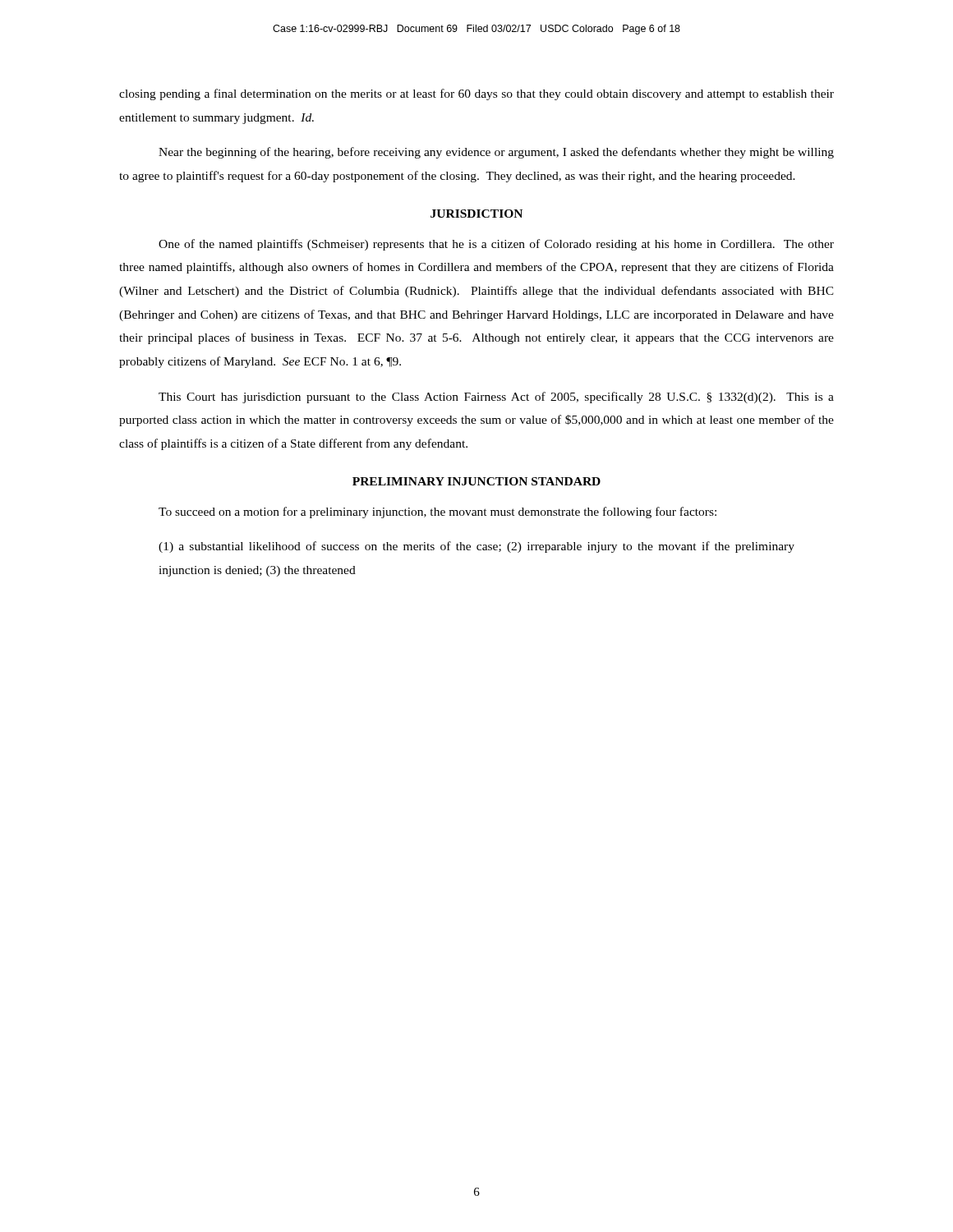Find the text block with the text "closing pending a"
Viewport: 953px width, 1232px height.
476,105
